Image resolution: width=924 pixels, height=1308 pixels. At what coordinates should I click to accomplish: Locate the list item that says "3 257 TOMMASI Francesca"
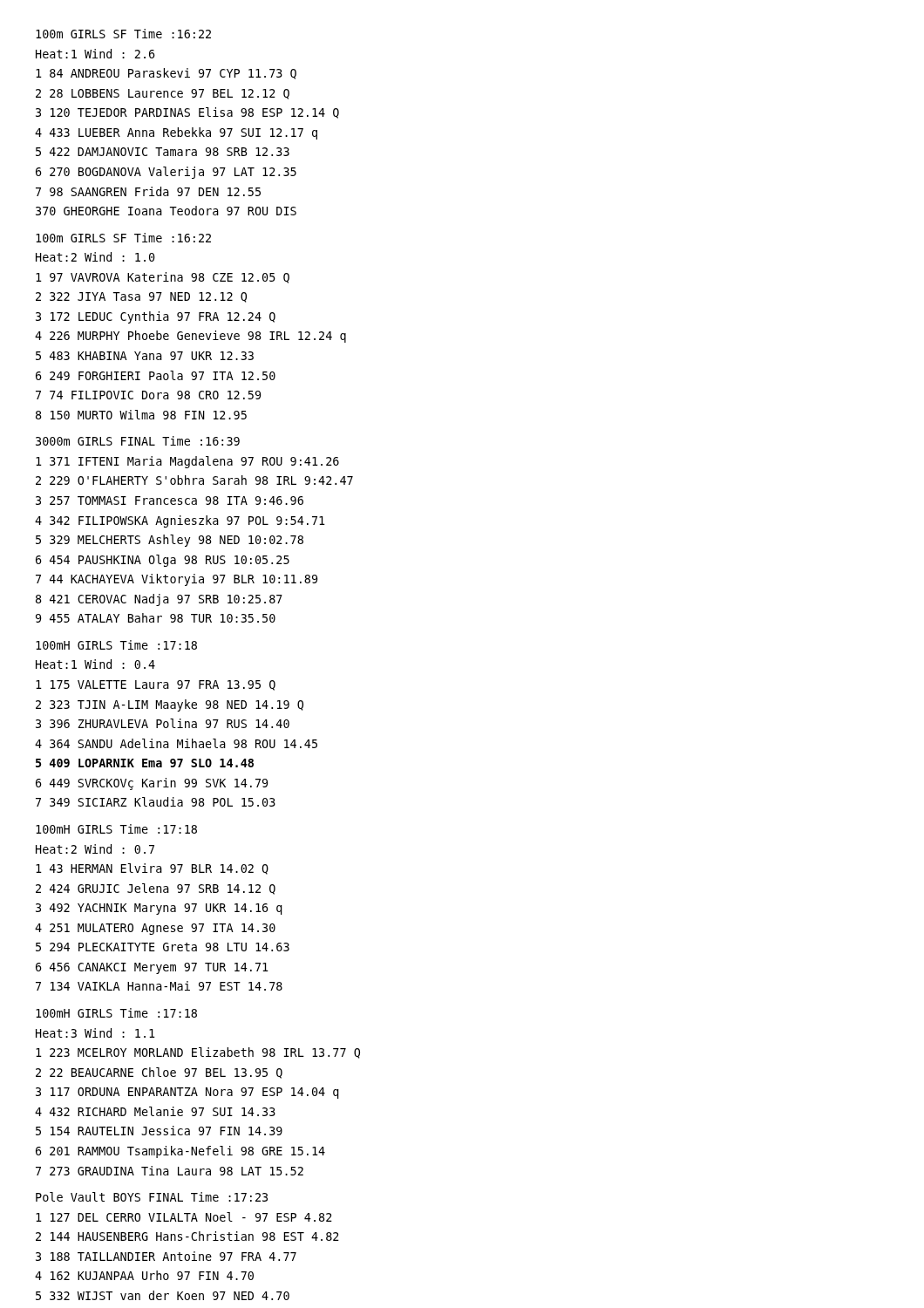[x=169, y=501]
